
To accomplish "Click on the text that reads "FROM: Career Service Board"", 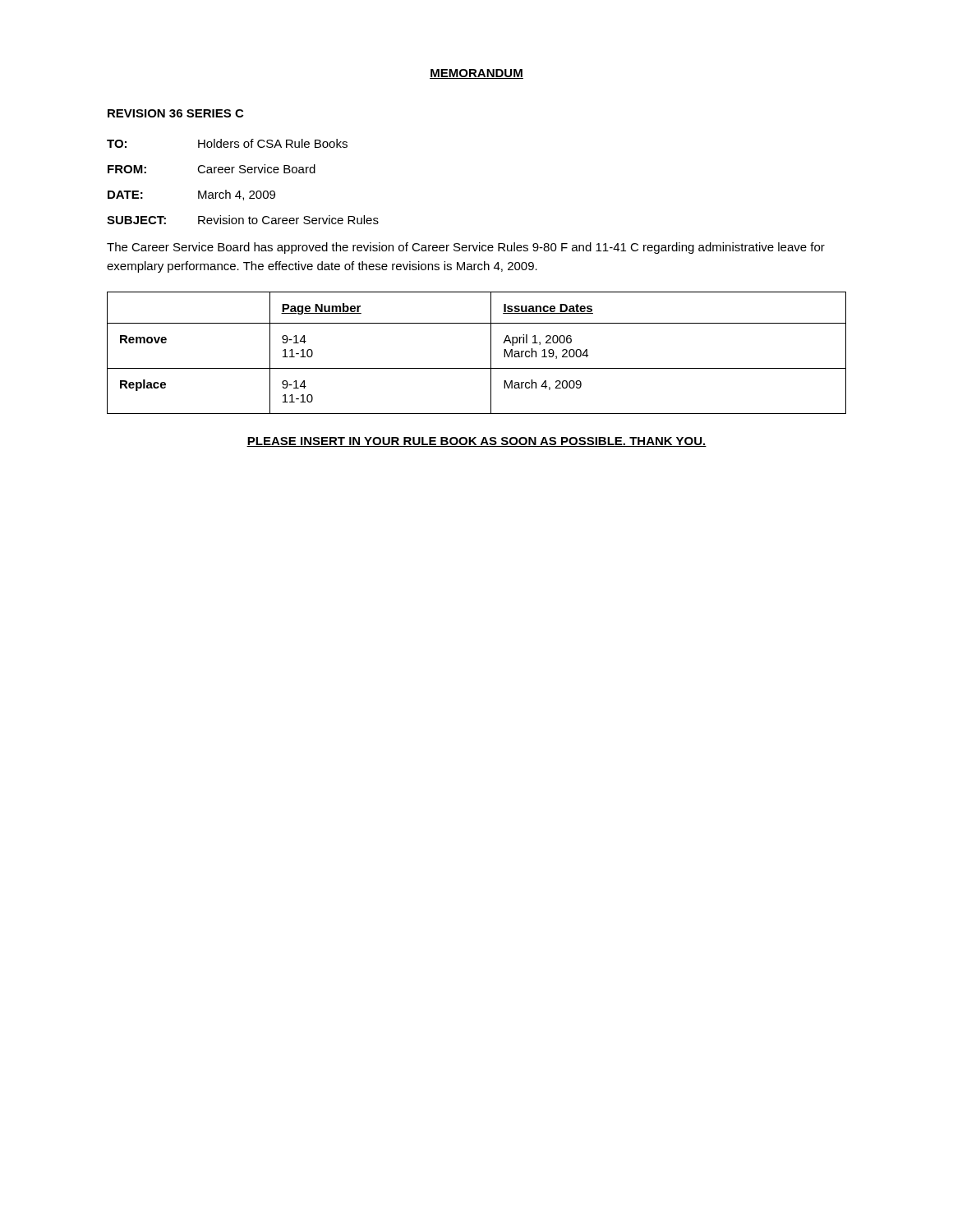I will (x=212, y=169).
